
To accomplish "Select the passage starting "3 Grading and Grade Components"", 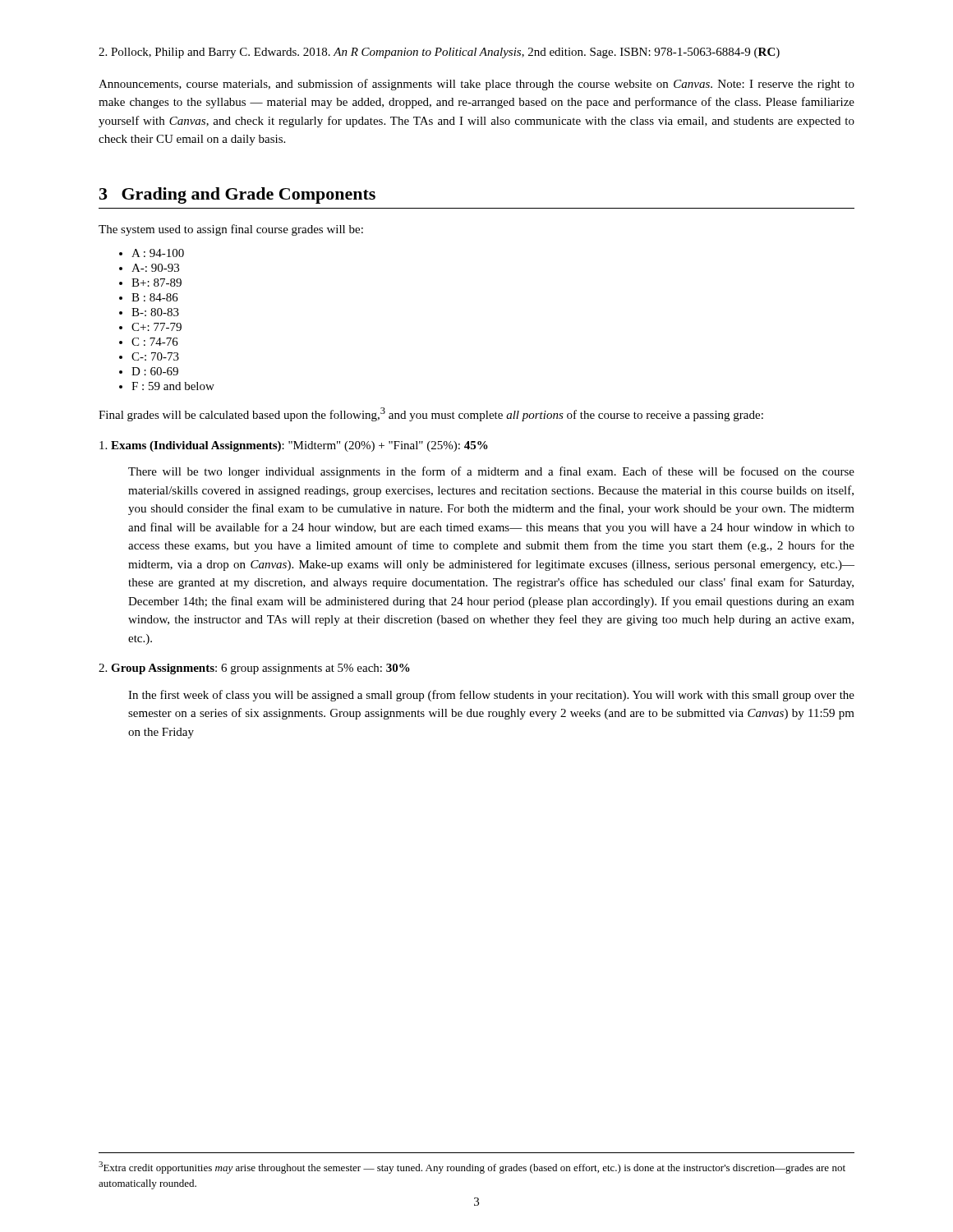I will pos(237,195).
